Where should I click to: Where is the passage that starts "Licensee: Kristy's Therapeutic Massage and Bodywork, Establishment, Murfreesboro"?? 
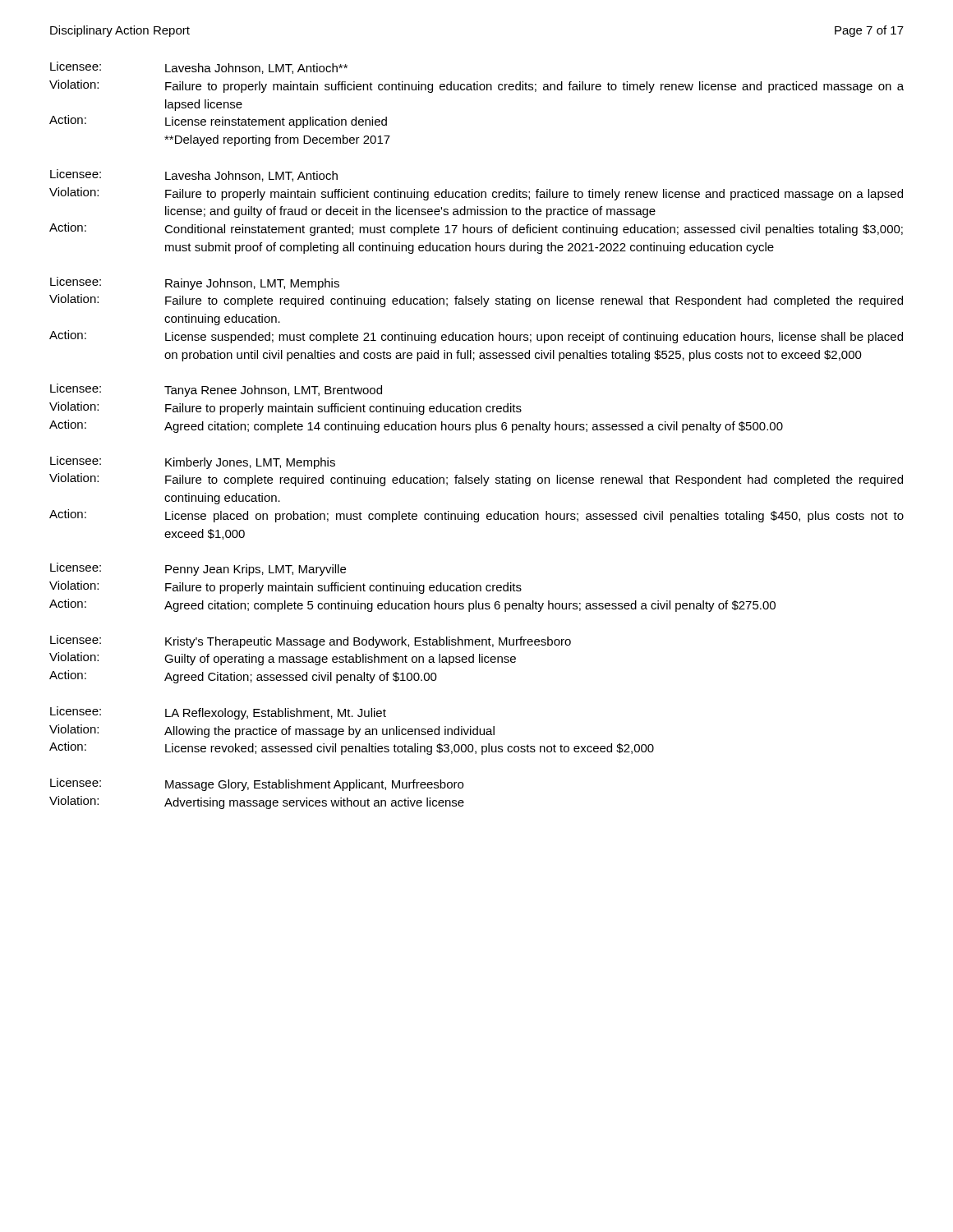476,659
